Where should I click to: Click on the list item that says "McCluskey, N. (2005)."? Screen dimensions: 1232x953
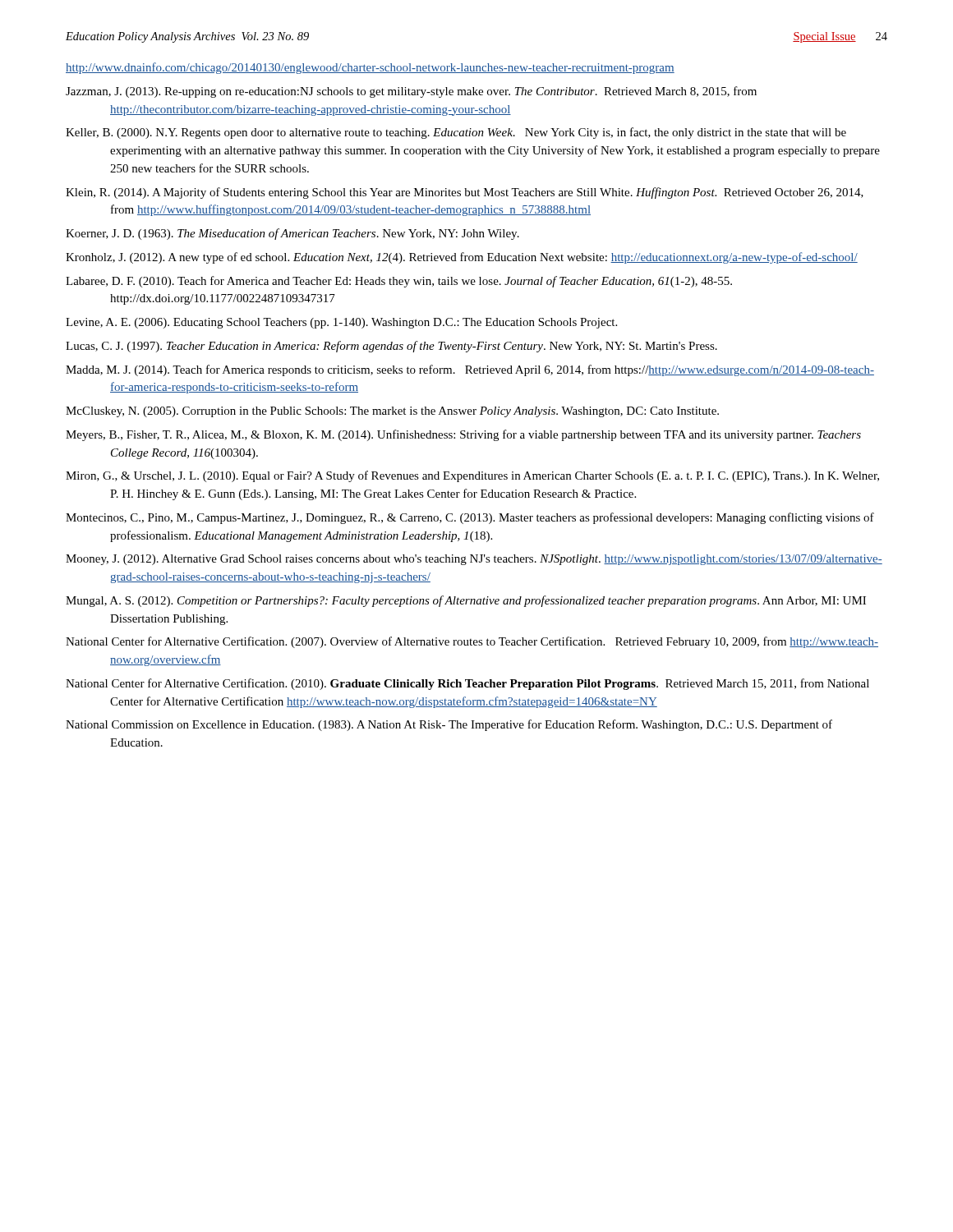(x=393, y=411)
